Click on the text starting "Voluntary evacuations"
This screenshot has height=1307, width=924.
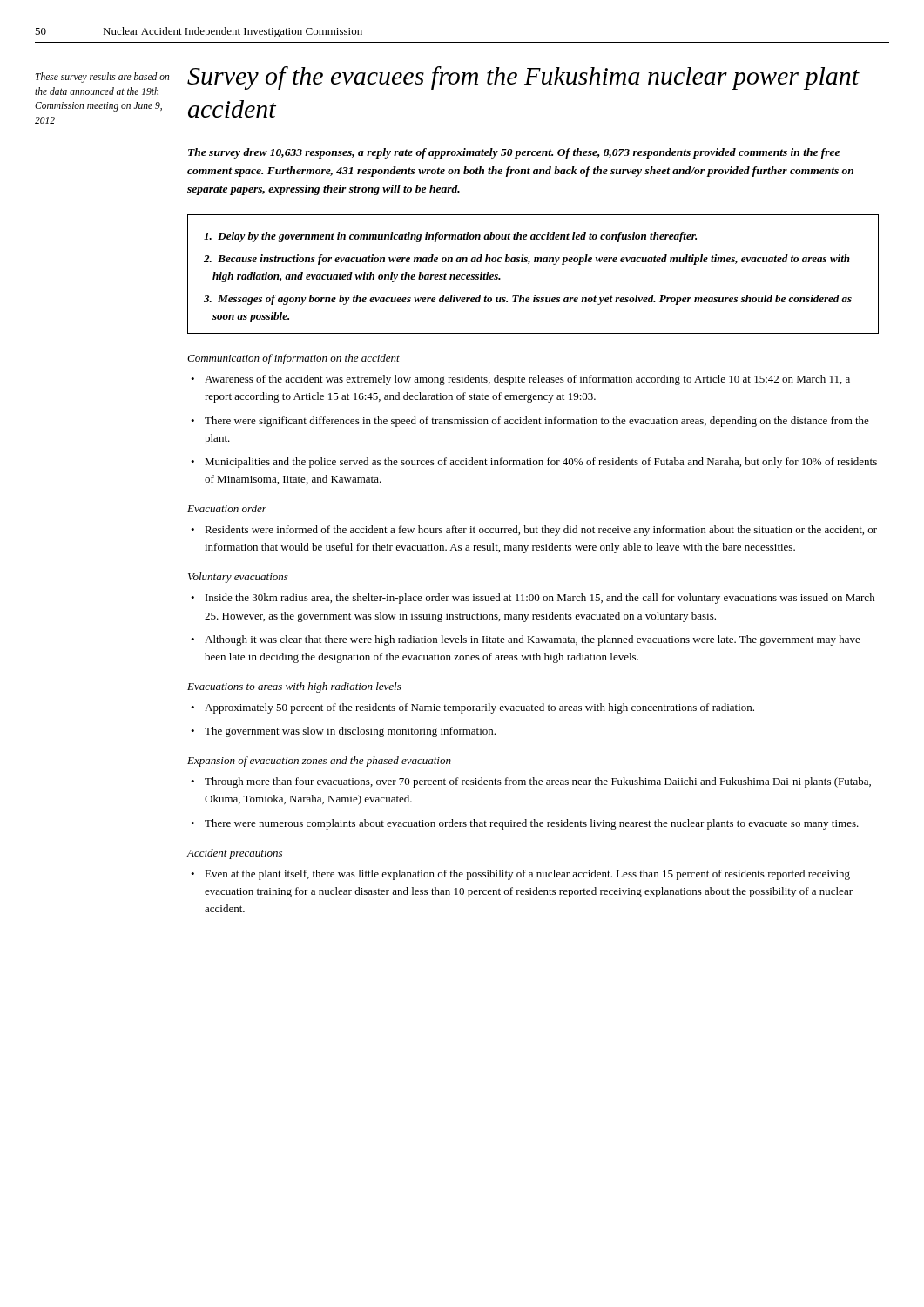[238, 577]
